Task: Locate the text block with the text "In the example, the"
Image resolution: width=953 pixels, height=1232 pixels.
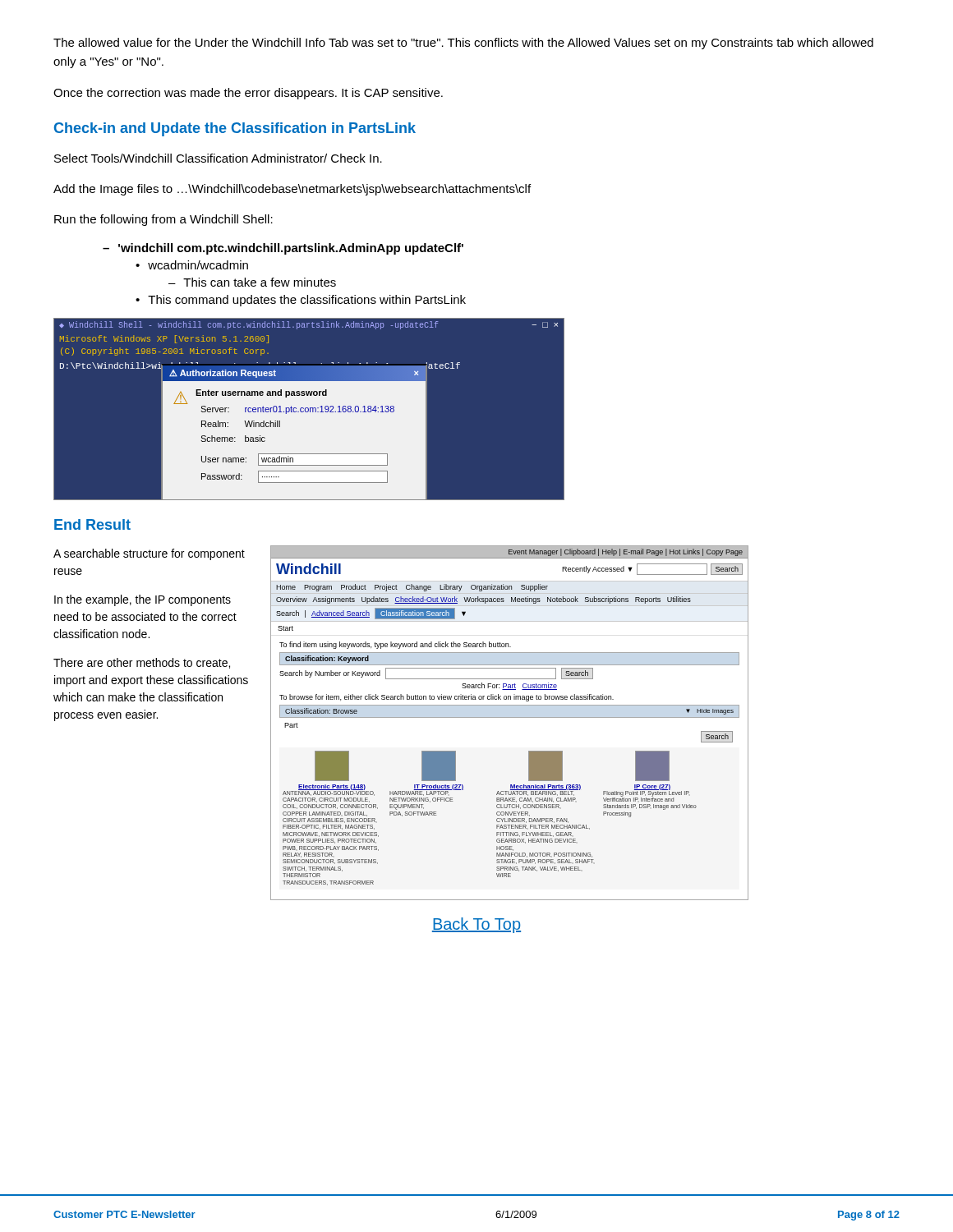Action: (145, 616)
